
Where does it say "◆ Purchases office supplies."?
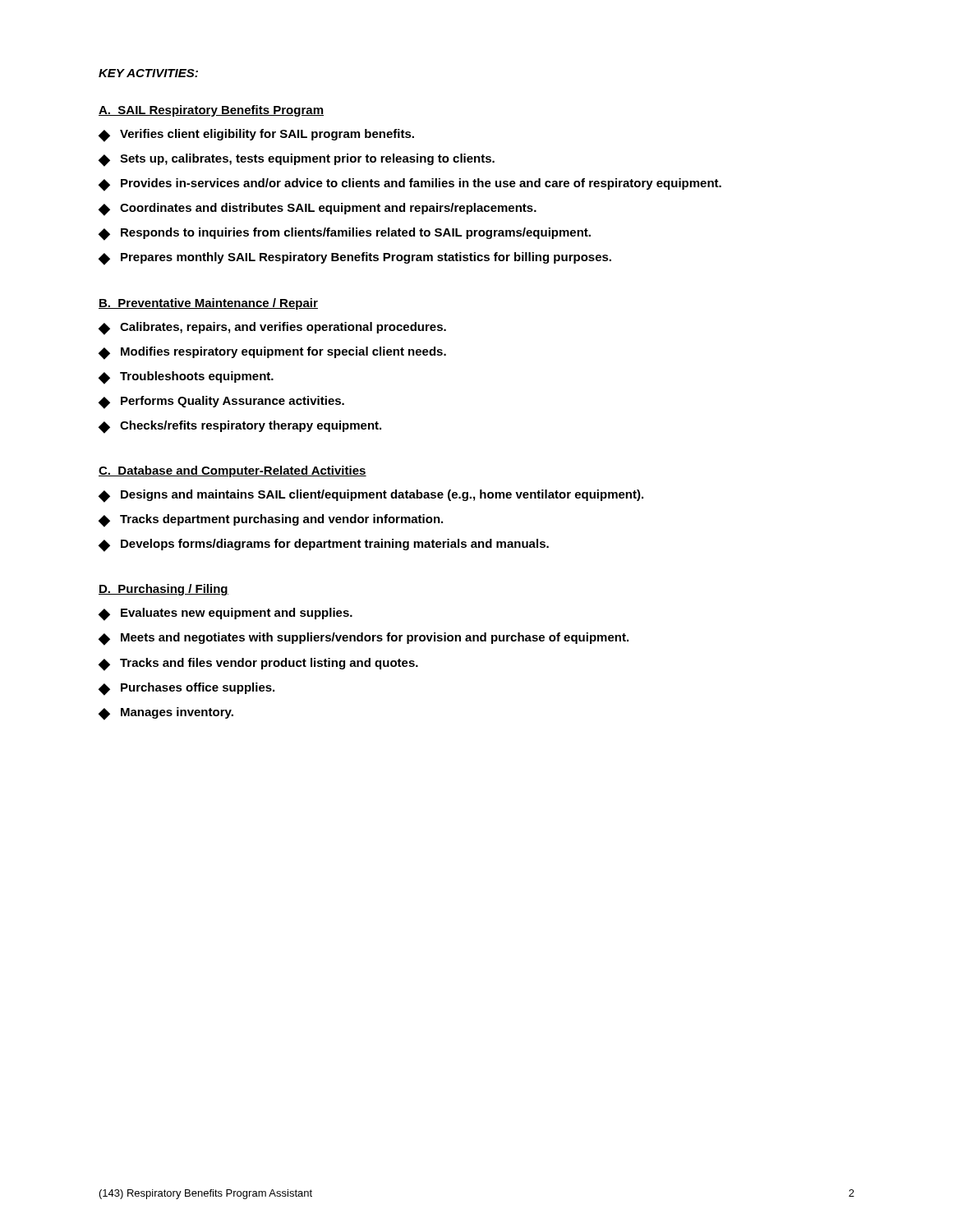point(186,689)
